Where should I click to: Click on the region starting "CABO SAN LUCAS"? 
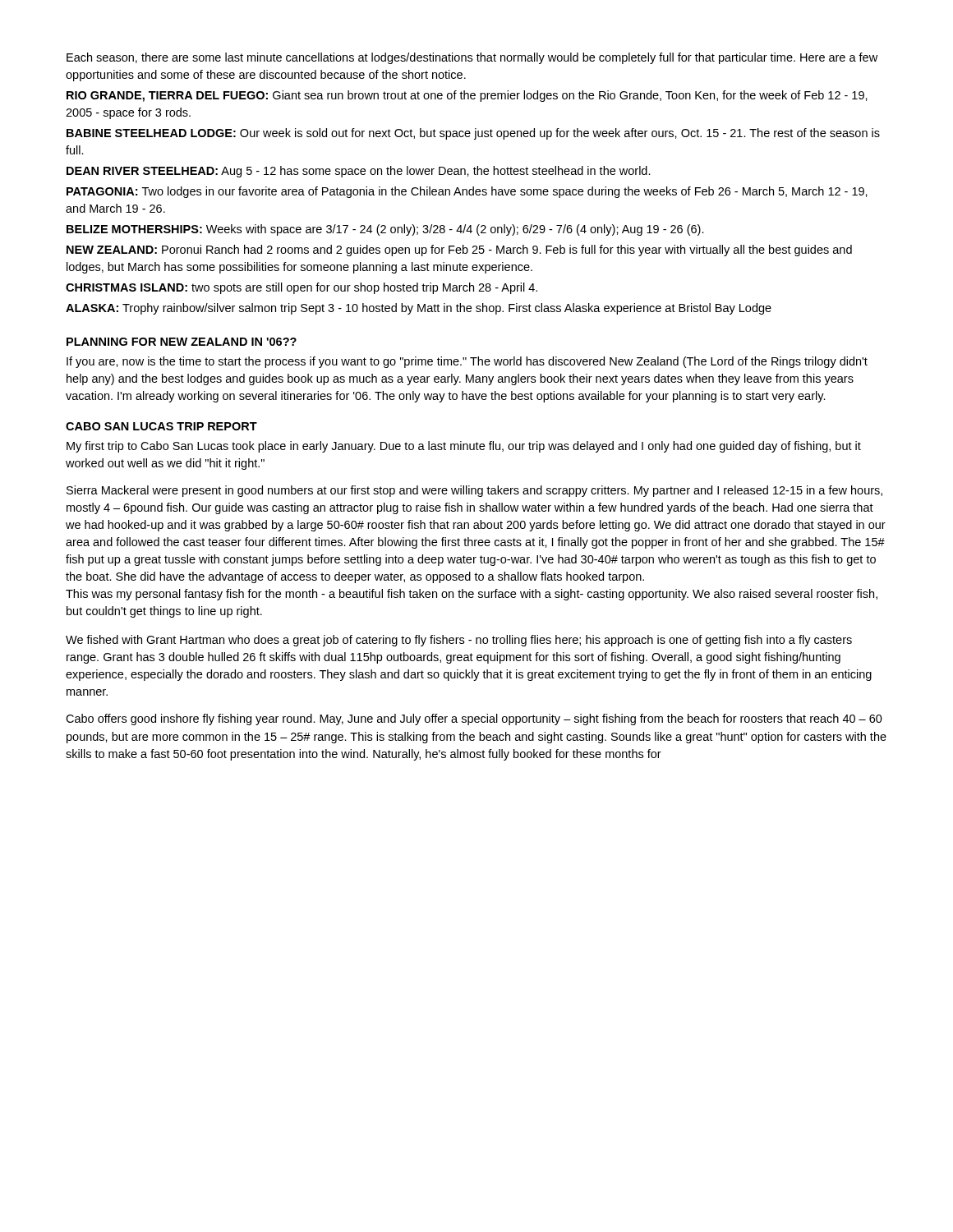click(161, 426)
